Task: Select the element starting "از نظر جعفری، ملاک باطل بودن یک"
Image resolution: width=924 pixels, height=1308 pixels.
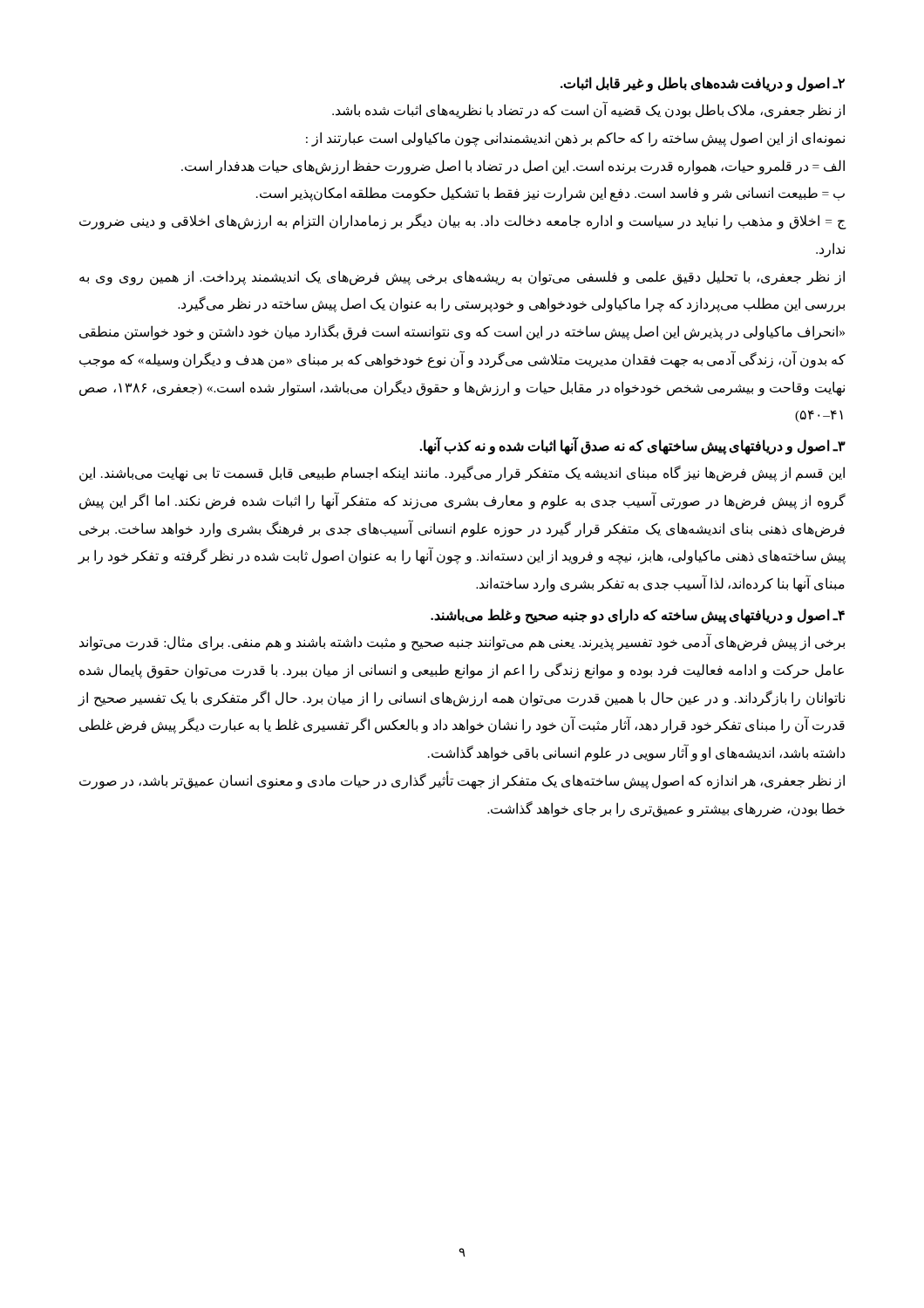Action: (462, 263)
